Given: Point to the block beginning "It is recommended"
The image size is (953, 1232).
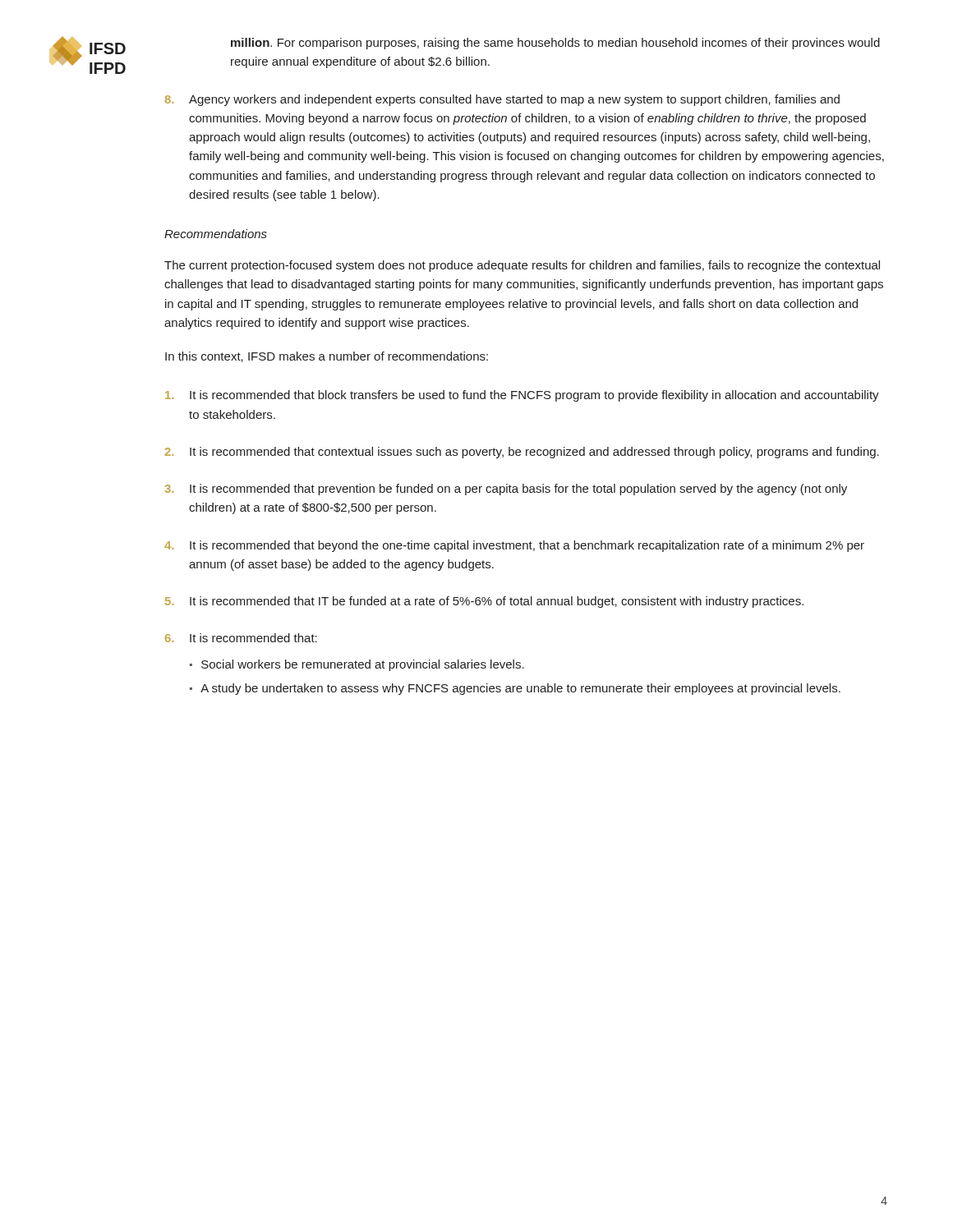Looking at the screenshot, I should click(526, 404).
